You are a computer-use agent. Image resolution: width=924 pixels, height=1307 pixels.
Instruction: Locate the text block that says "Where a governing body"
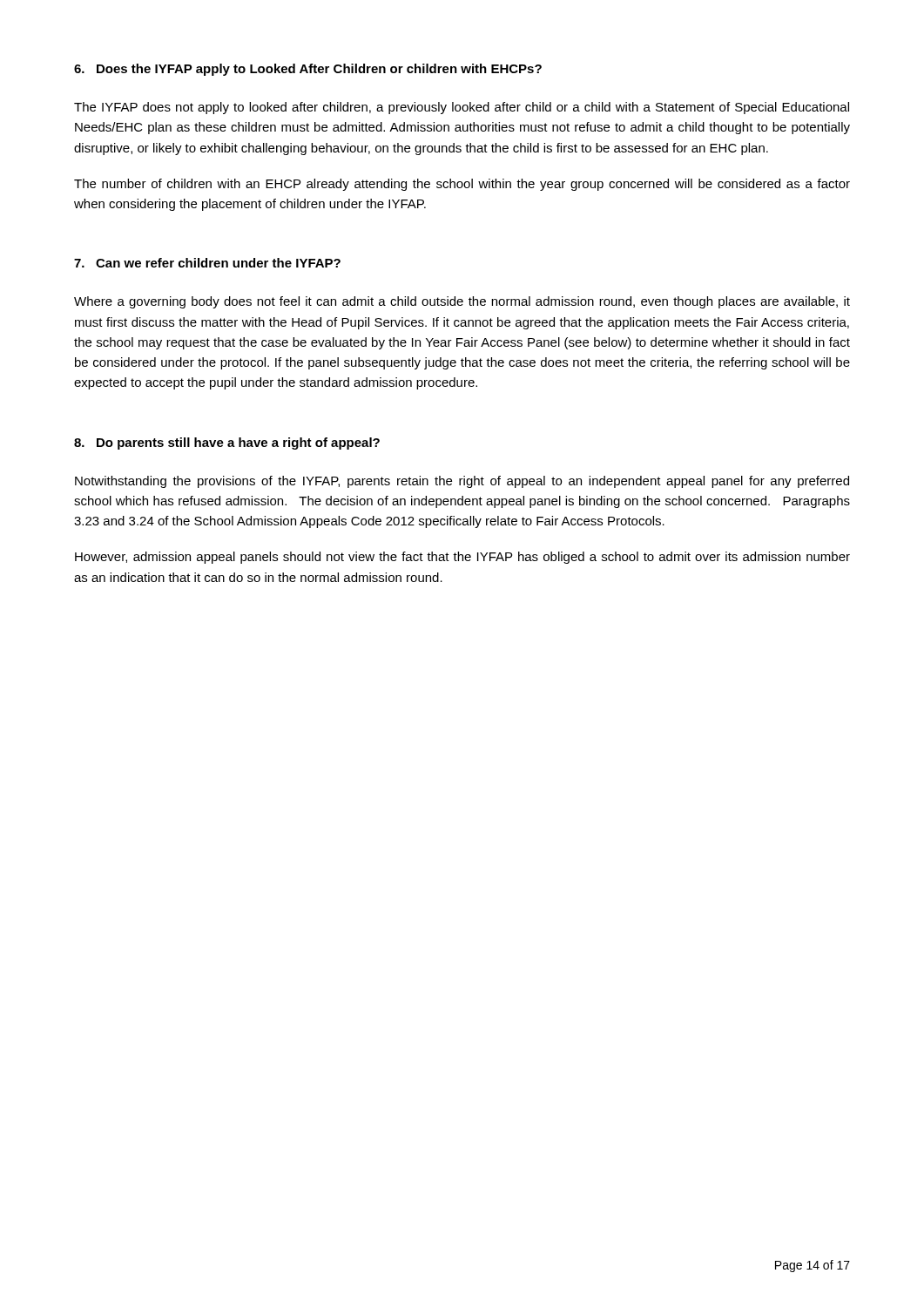[462, 342]
